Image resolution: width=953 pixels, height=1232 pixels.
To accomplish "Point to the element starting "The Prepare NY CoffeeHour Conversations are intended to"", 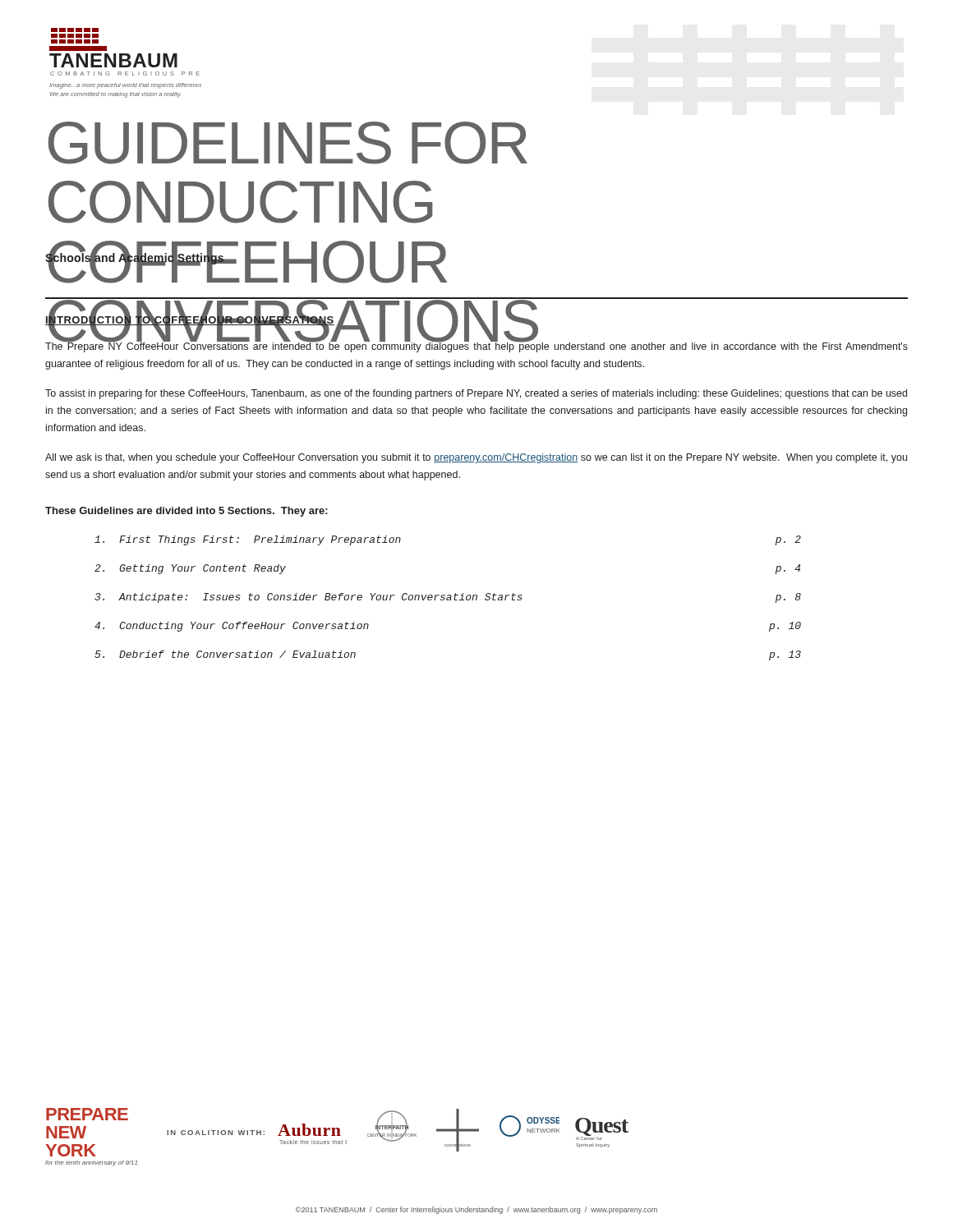I will (476, 355).
